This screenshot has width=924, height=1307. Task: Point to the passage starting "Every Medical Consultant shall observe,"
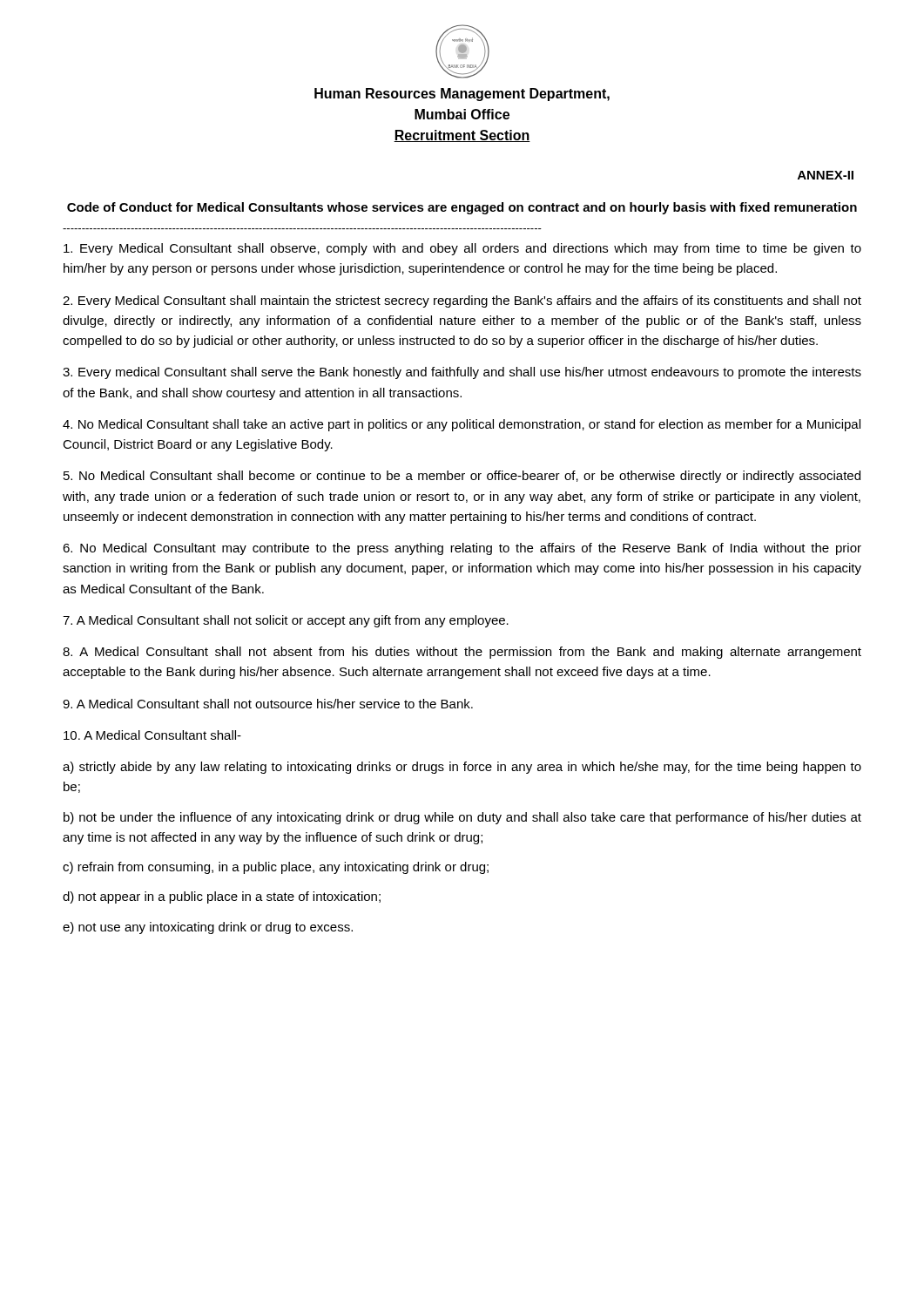click(462, 258)
